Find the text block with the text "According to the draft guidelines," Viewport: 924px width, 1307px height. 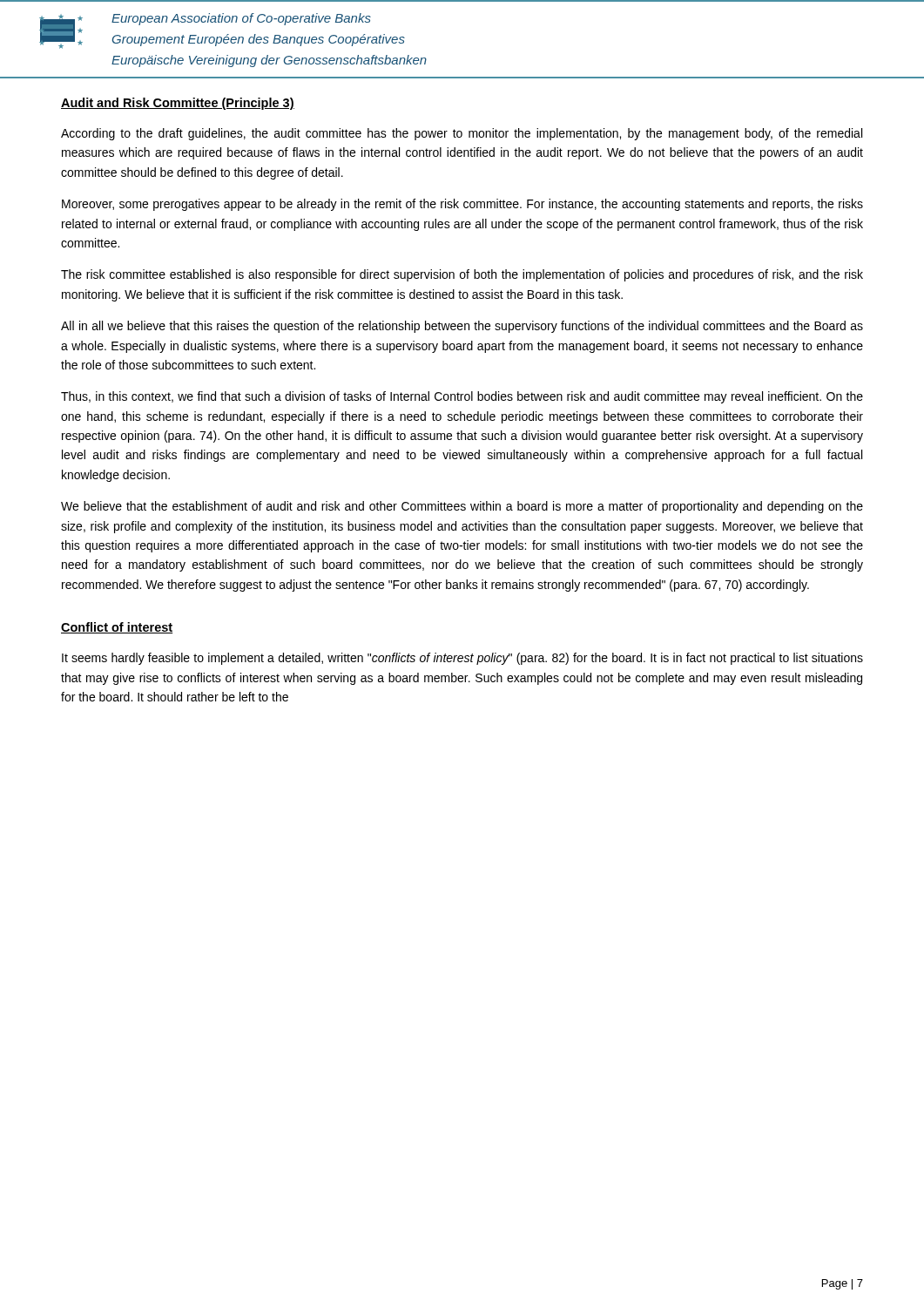click(x=462, y=153)
